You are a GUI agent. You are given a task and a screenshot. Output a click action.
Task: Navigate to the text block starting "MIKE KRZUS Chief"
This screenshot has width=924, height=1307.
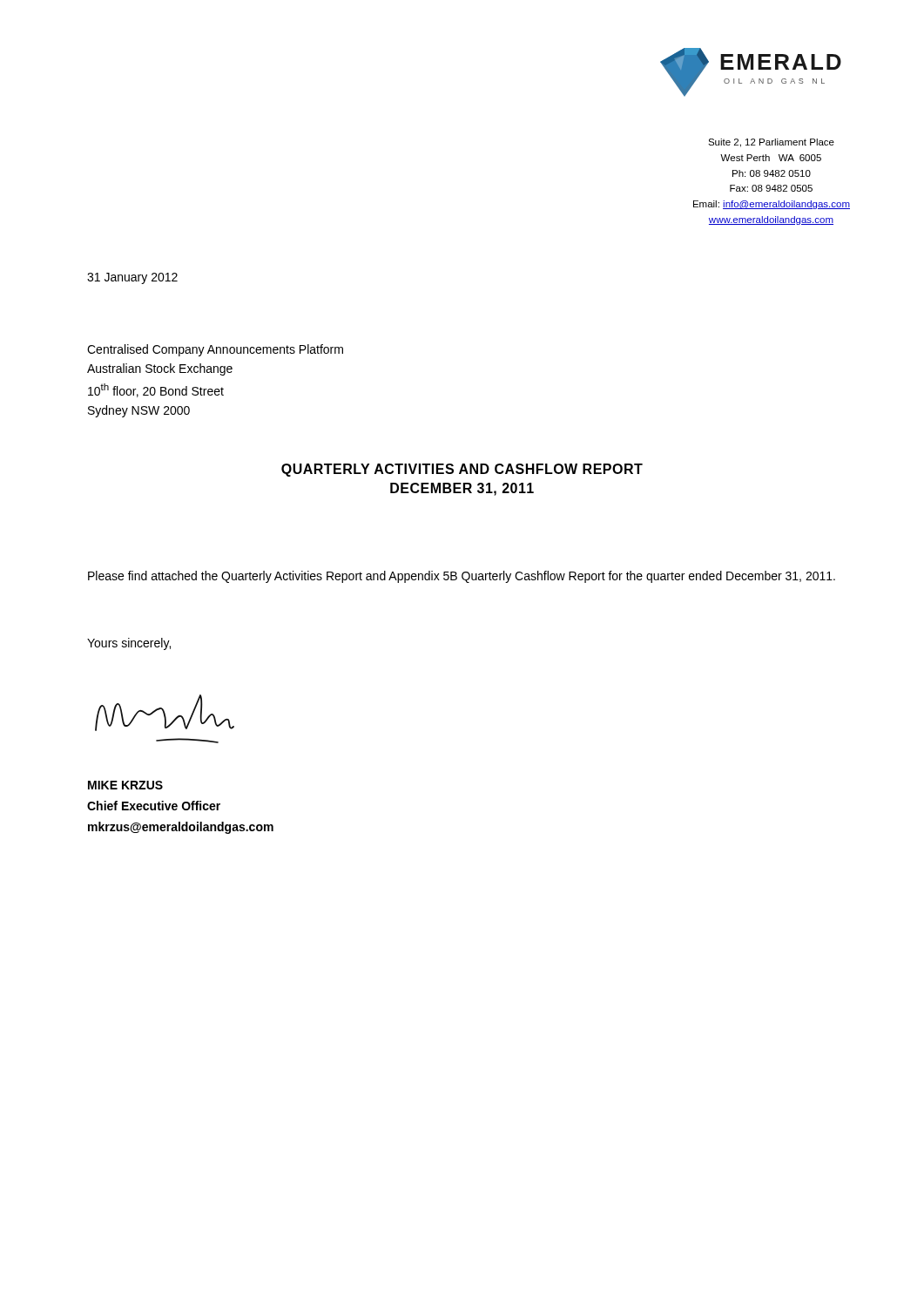pyautogui.click(x=180, y=806)
